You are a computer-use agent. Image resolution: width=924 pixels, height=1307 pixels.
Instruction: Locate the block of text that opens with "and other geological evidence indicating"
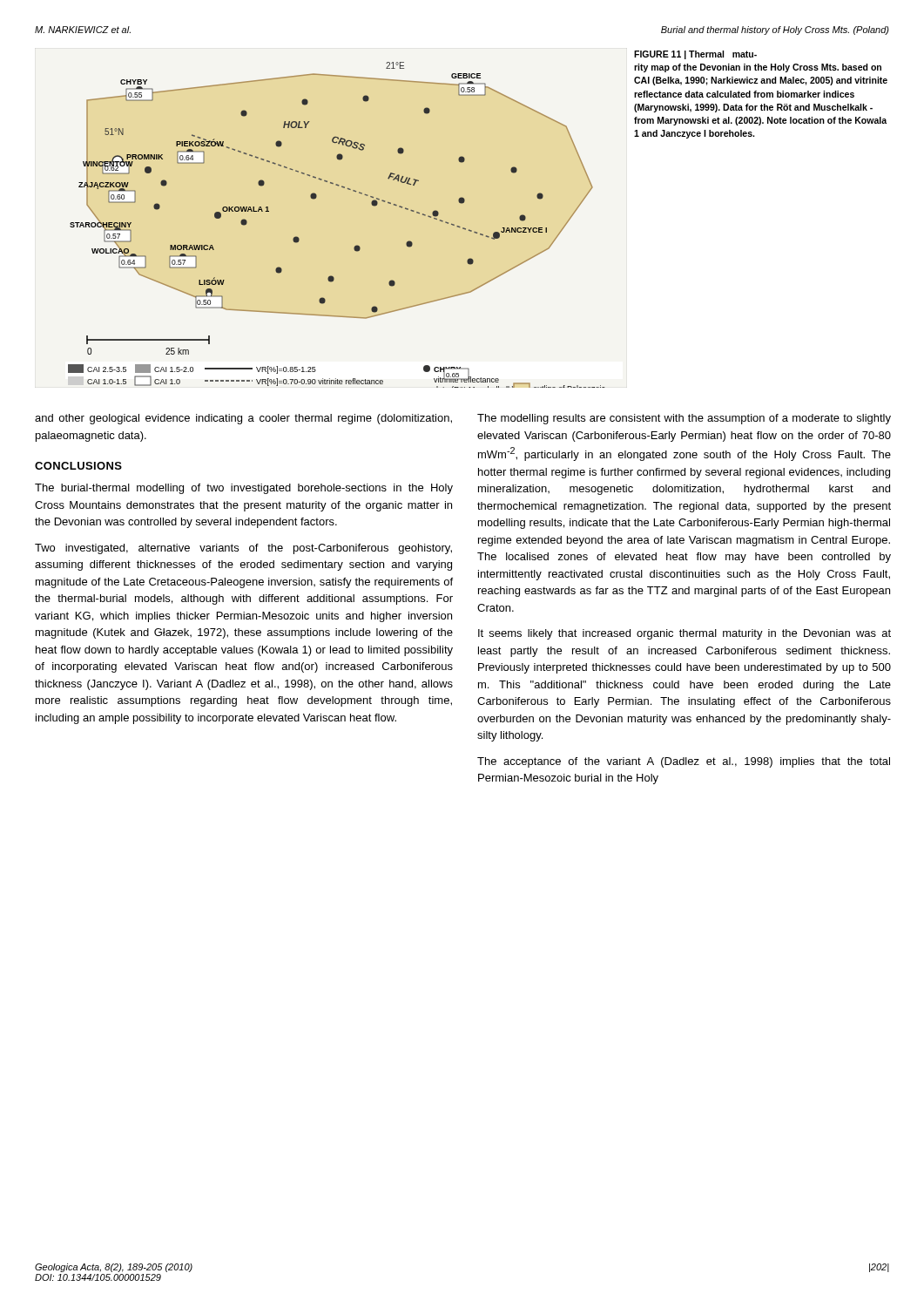click(x=244, y=426)
